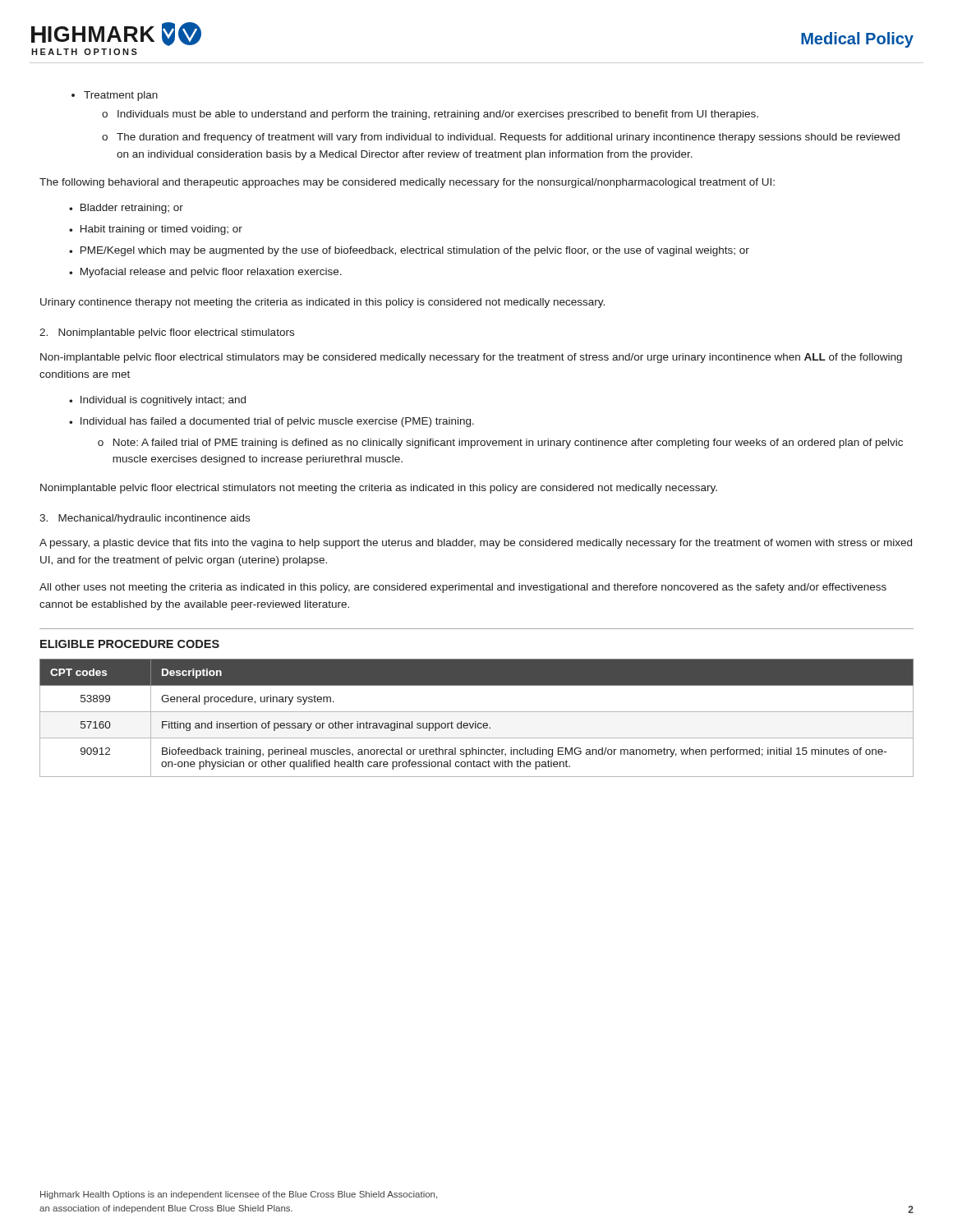The height and width of the screenshot is (1232, 953).
Task: Click on the element starting "•Habit training or timed"
Action: coord(156,230)
